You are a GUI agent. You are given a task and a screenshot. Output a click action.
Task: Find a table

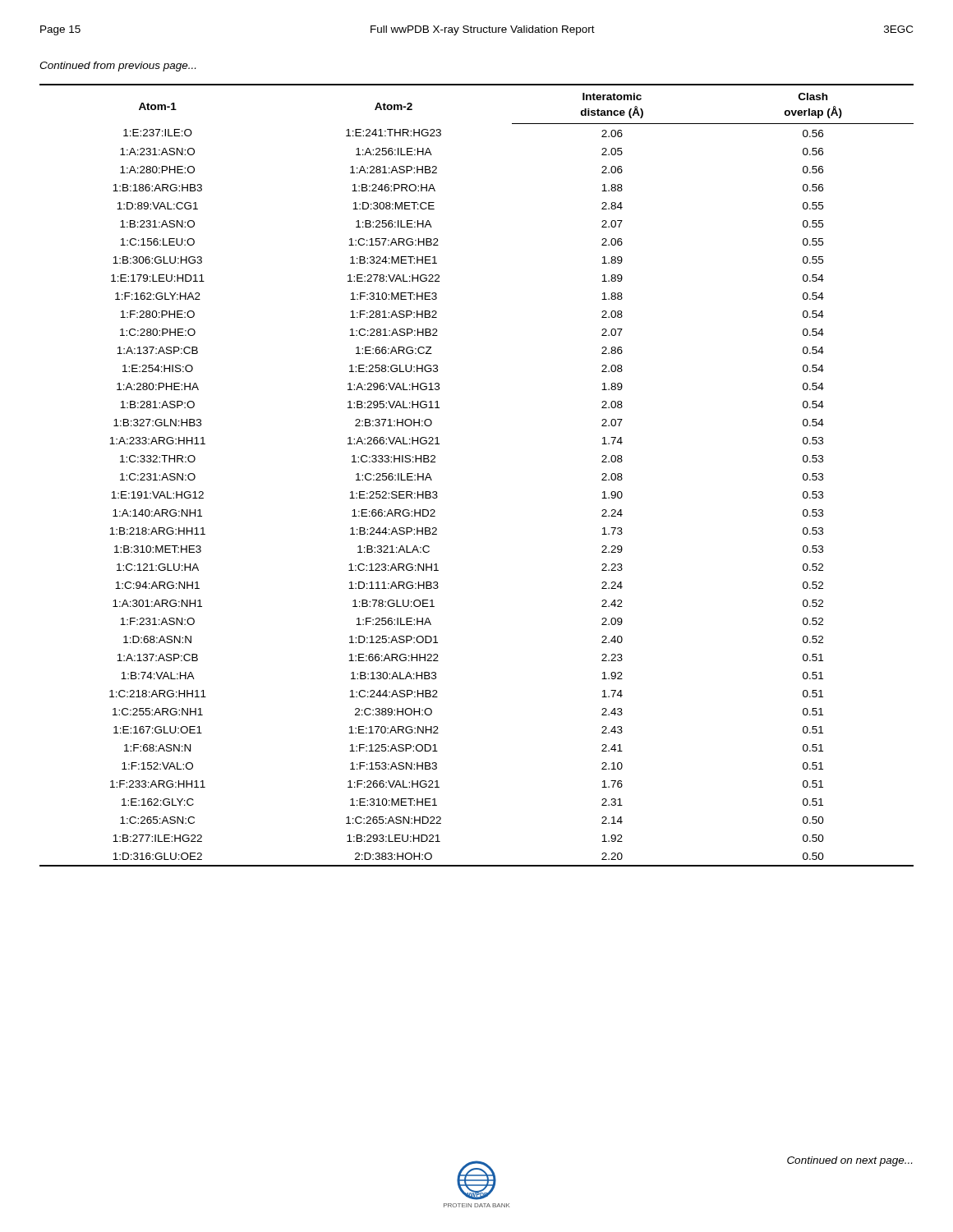click(476, 475)
